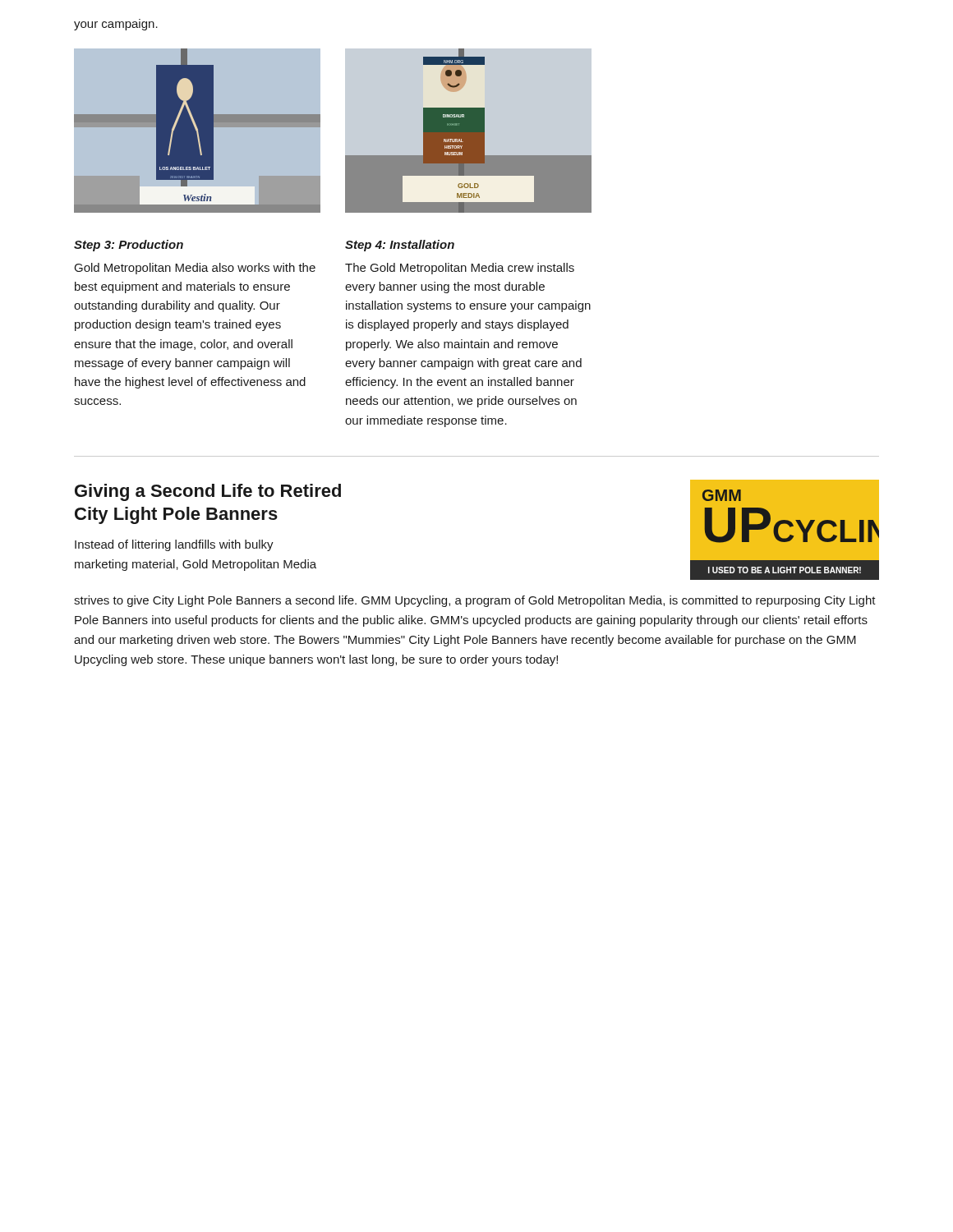Select the logo
Image resolution: width=953 pixels, height=1232 pixels.
[785, 531]
